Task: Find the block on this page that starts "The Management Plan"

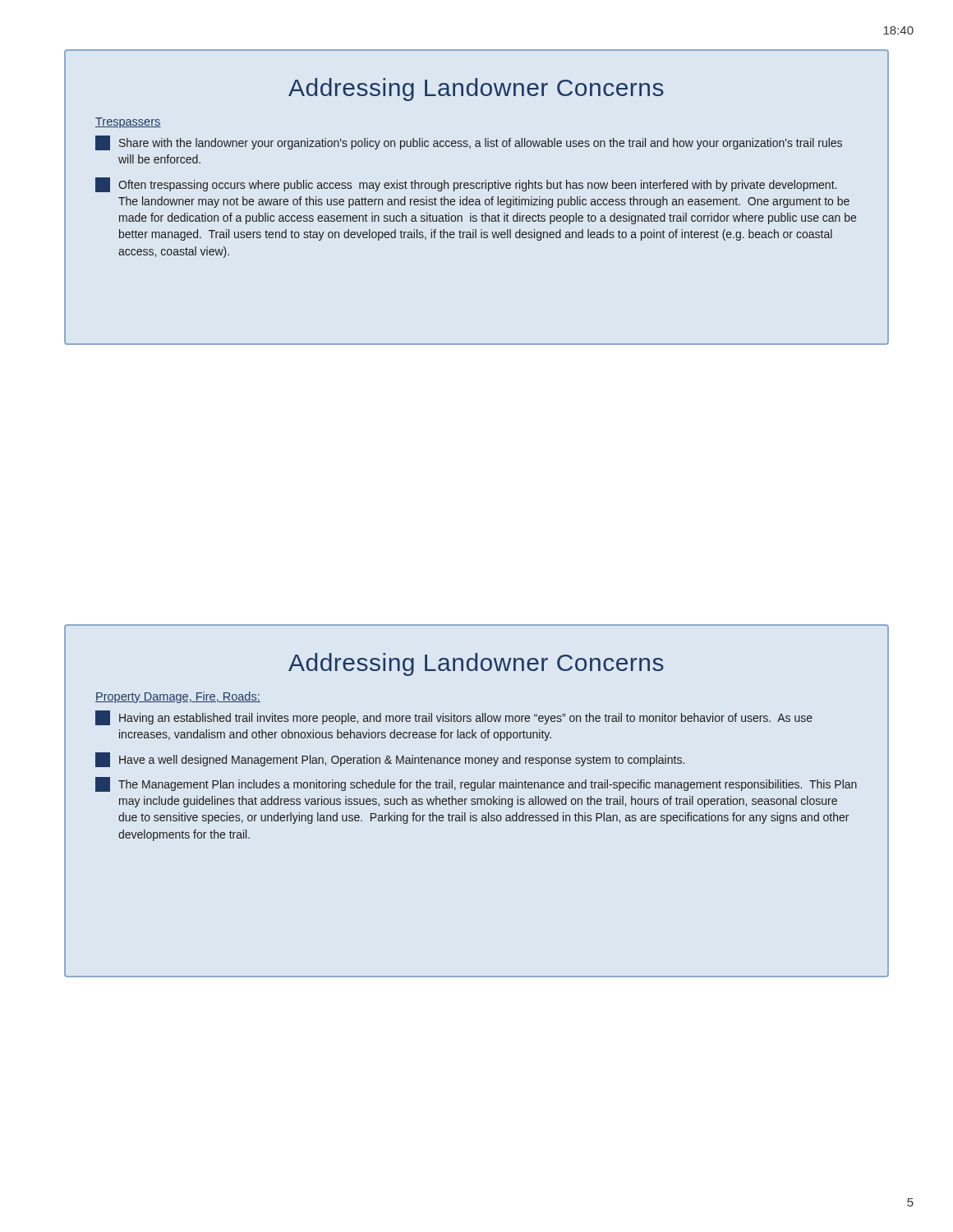Action: click(476, 809)
